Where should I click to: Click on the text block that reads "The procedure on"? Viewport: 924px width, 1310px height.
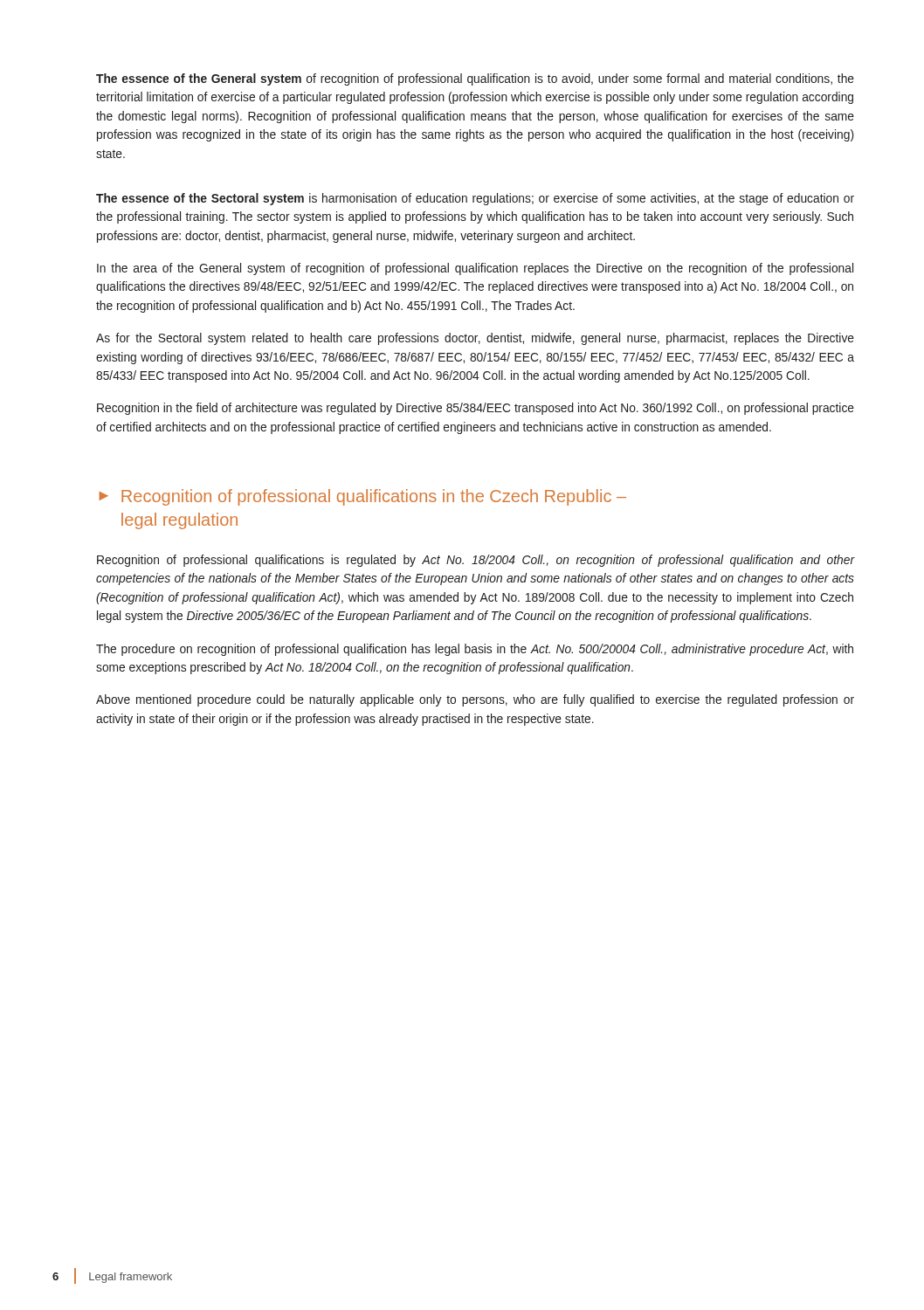[475, 658]
